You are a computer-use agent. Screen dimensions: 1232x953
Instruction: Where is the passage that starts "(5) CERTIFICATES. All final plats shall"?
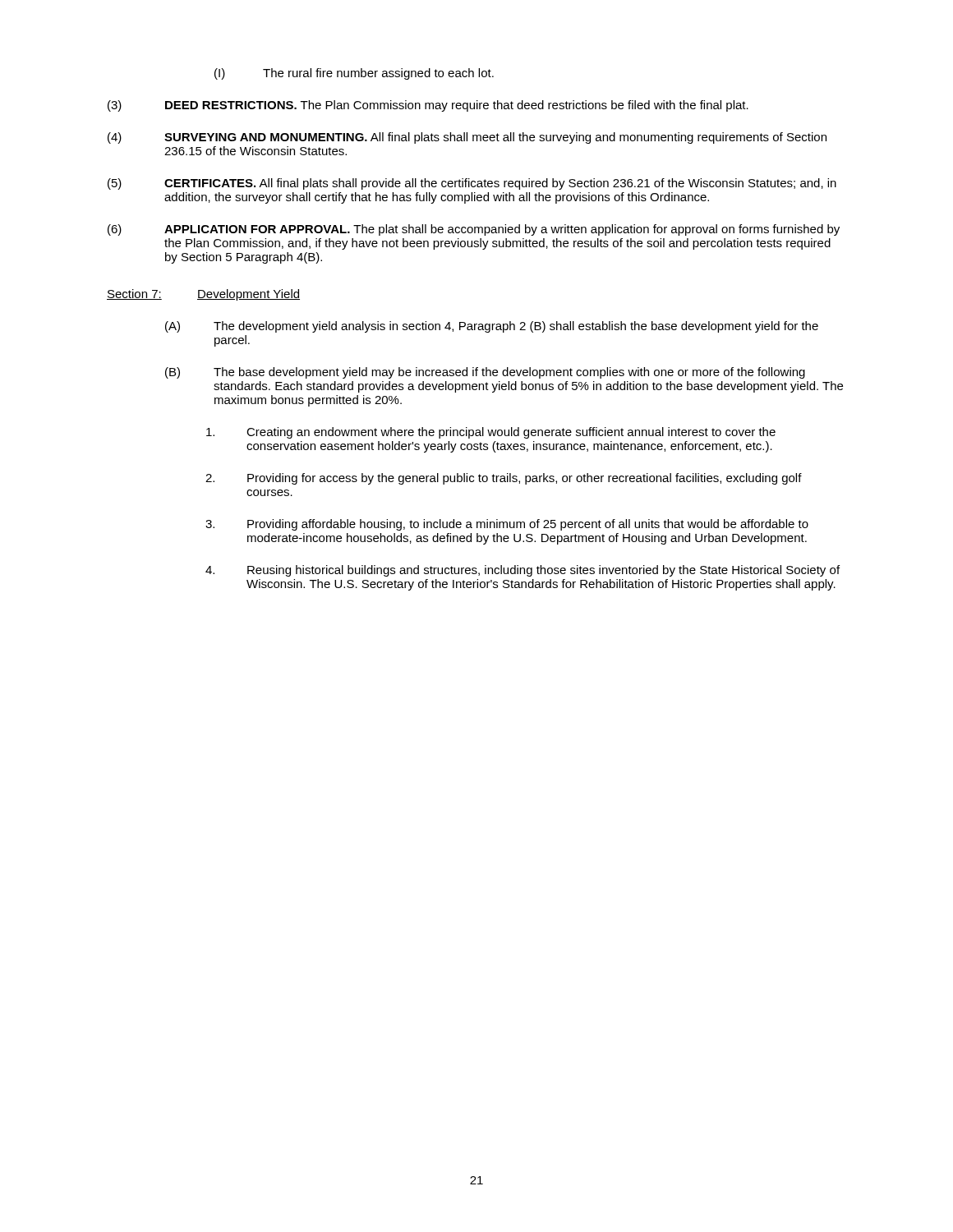(476, 190)
